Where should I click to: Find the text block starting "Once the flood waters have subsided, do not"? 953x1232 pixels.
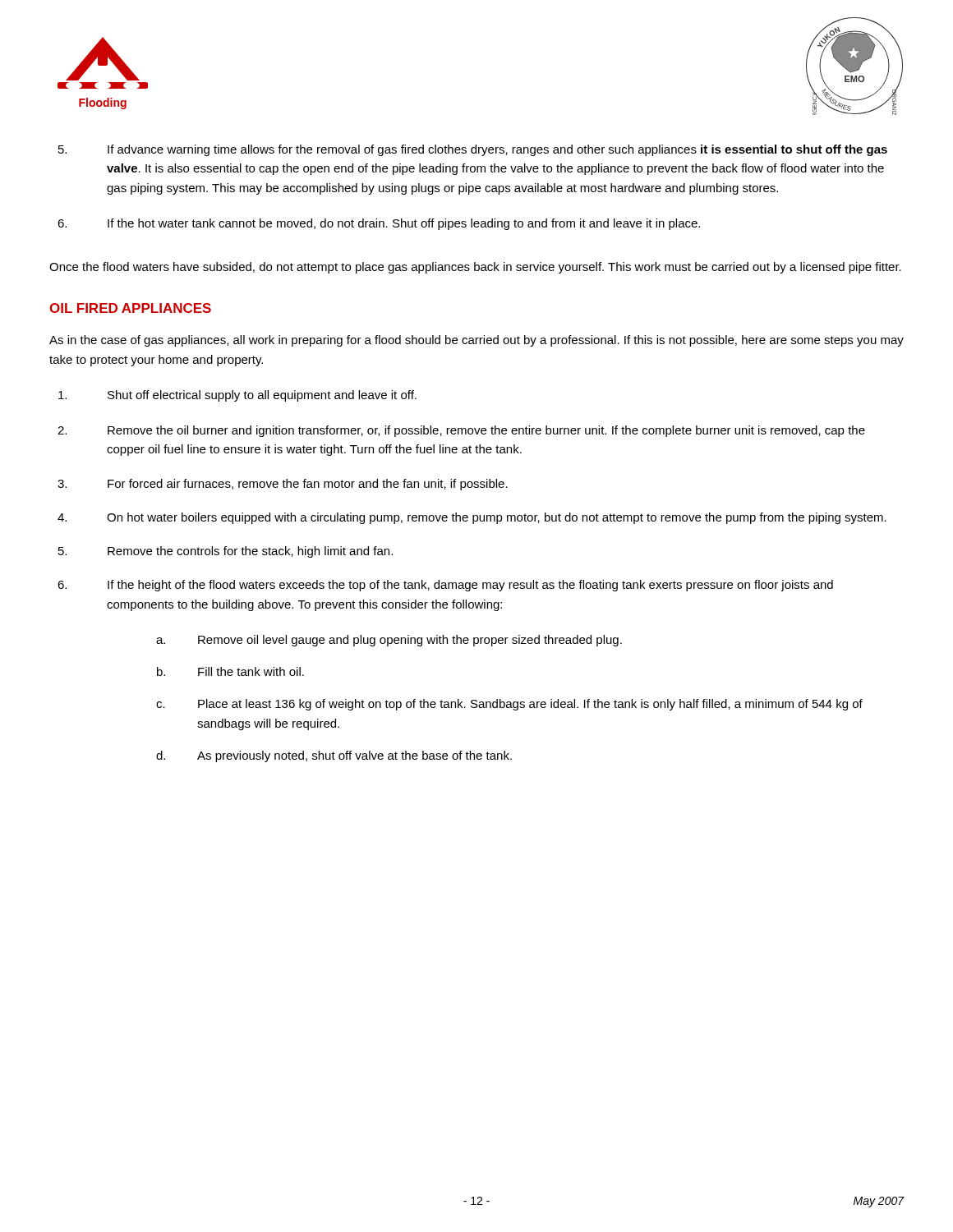[476, 267]
